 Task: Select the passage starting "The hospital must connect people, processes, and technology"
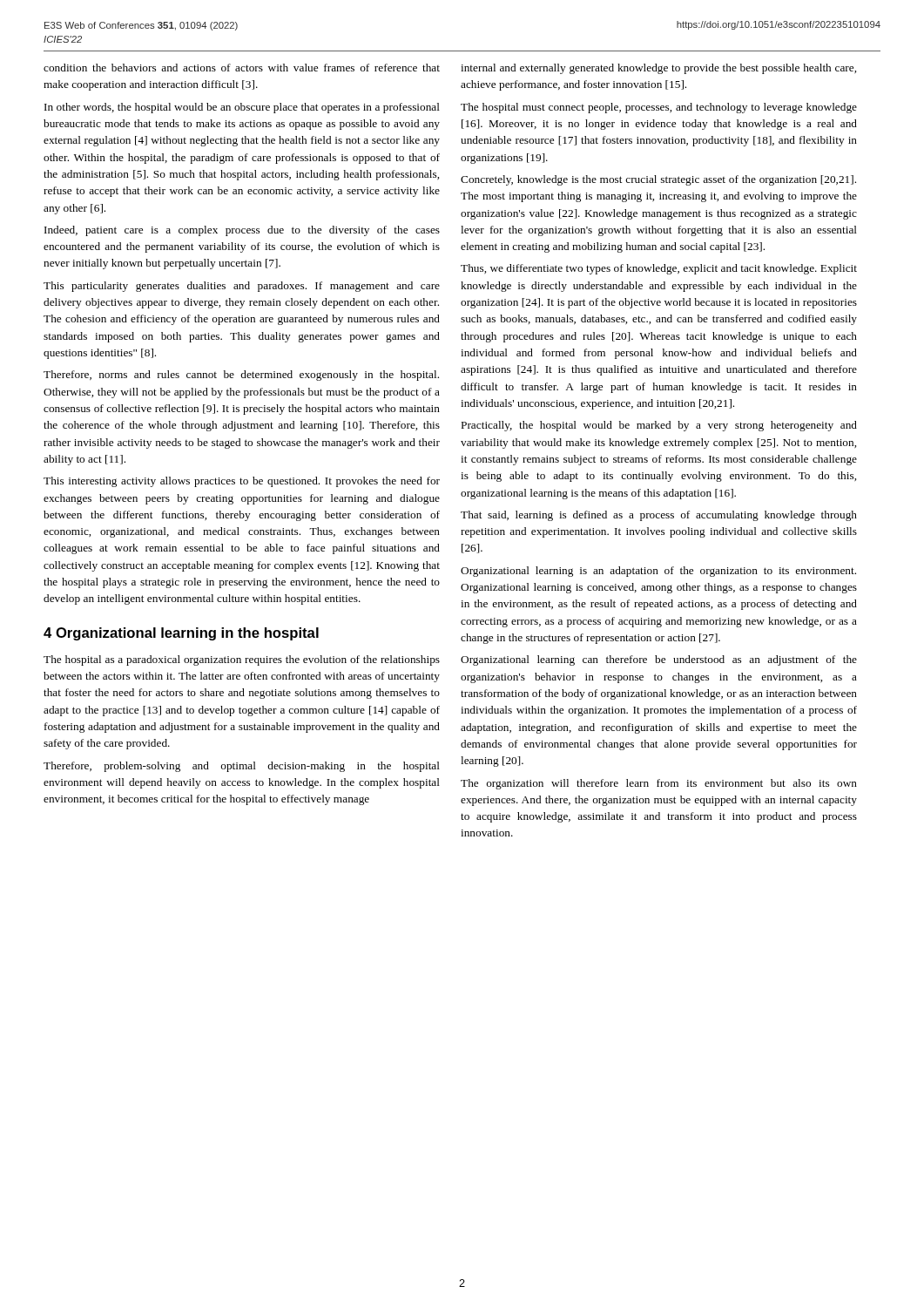coord(659,132)
